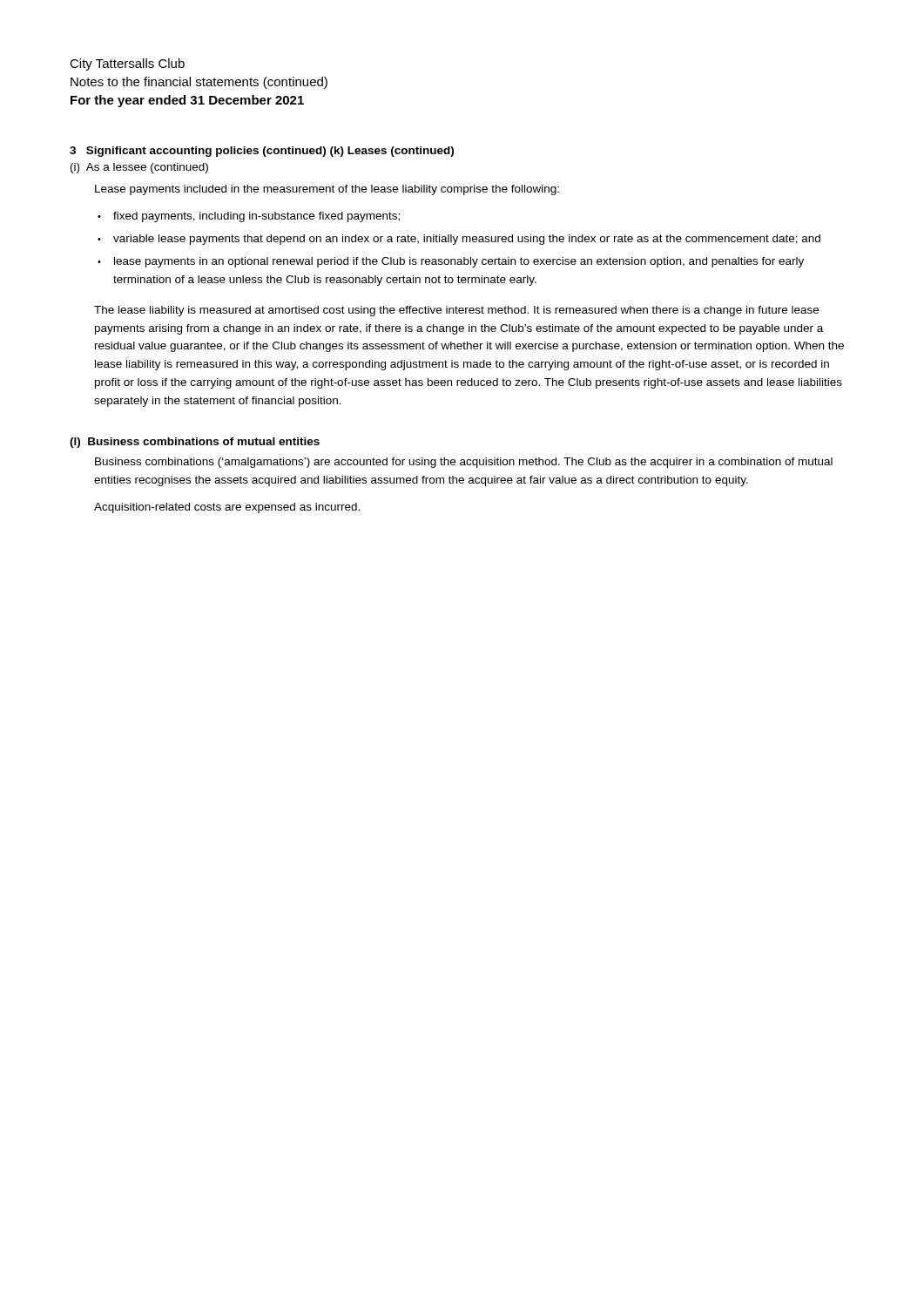Image resolution: width=924 pixels, height=1307 pixels.
Task: Locate the text "(i) As a lessee (continued)"
Action: pos(139,167)
